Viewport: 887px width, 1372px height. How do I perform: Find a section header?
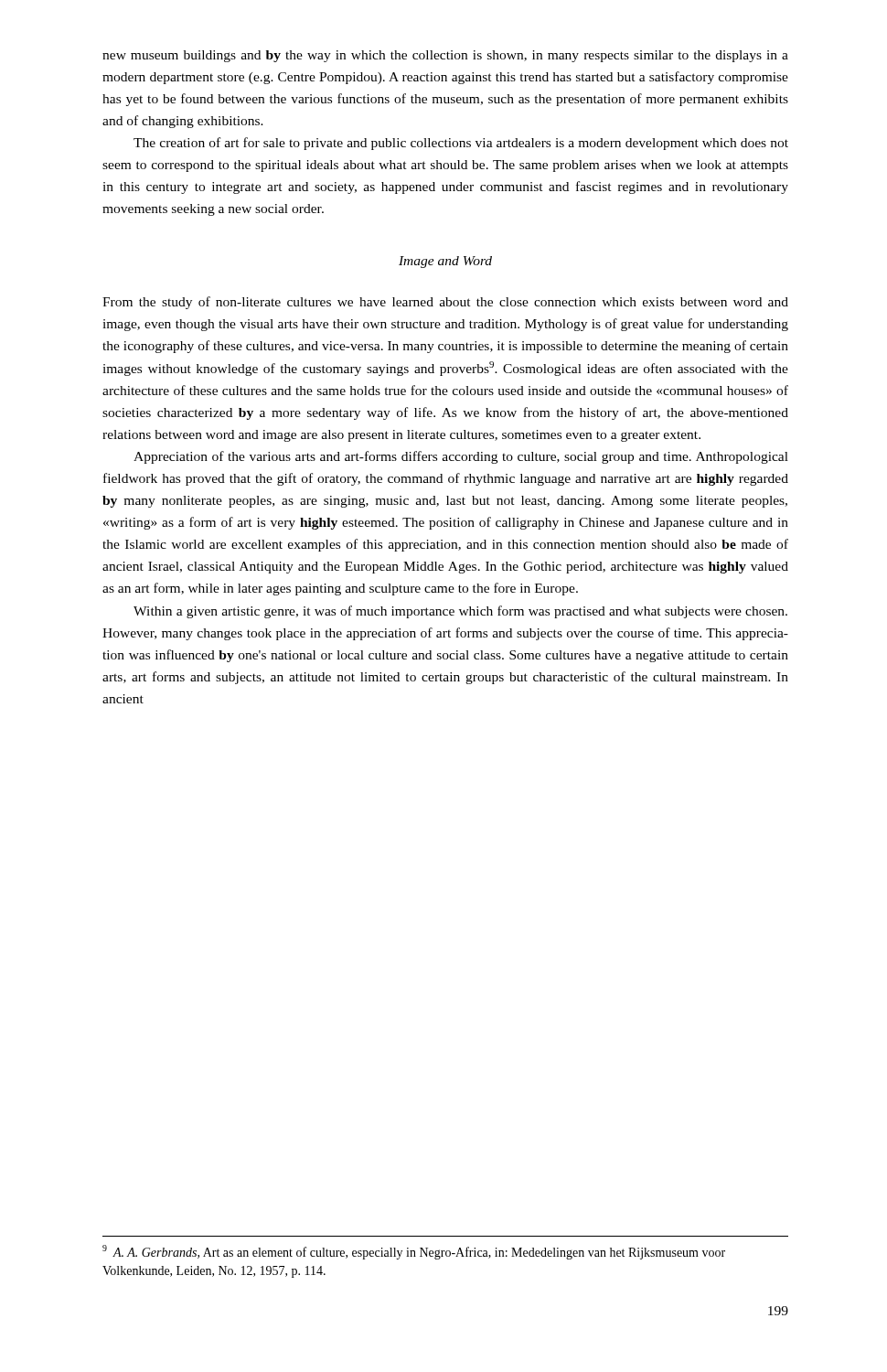(445, 260)
